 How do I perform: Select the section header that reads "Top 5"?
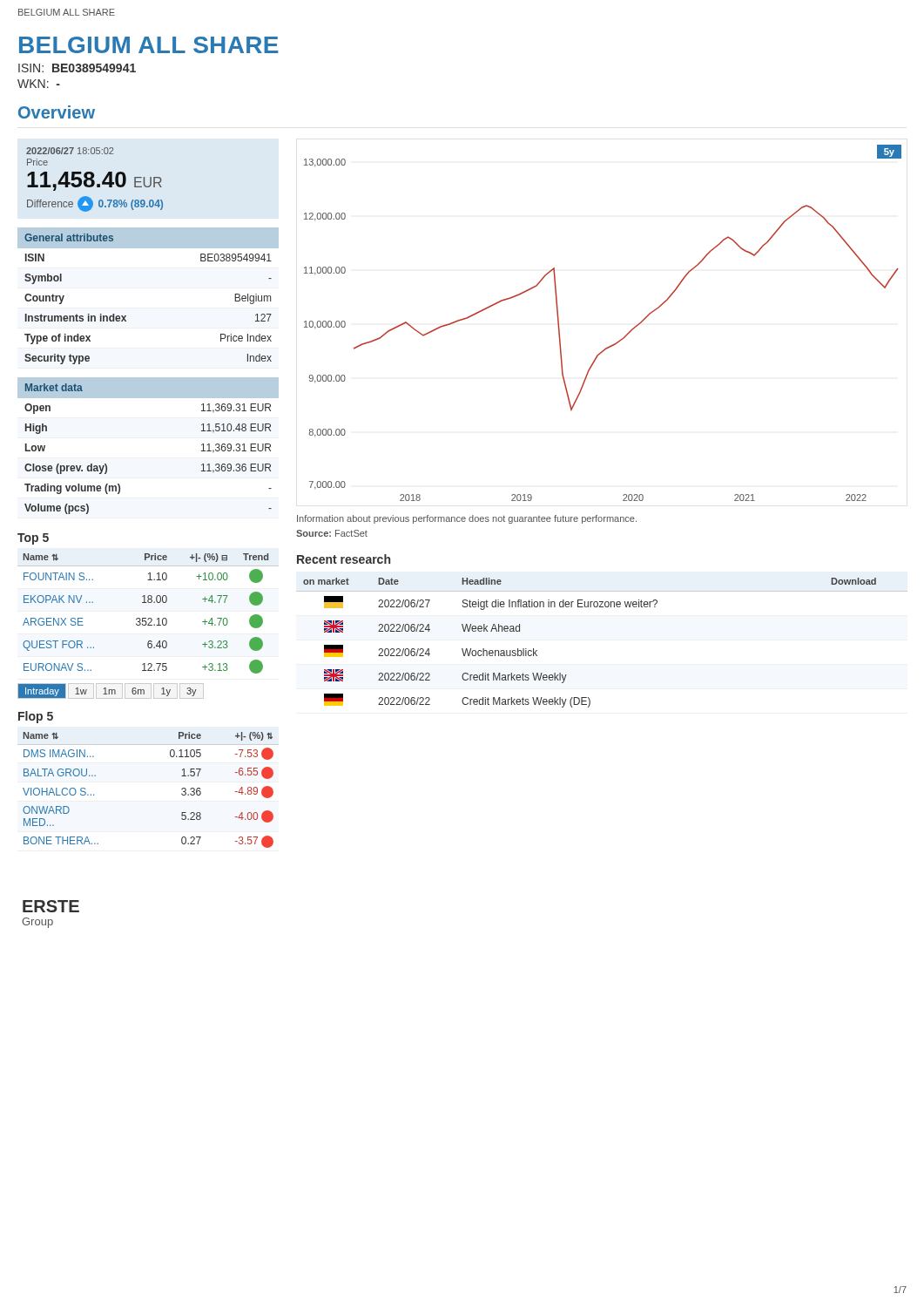[33, 537]
